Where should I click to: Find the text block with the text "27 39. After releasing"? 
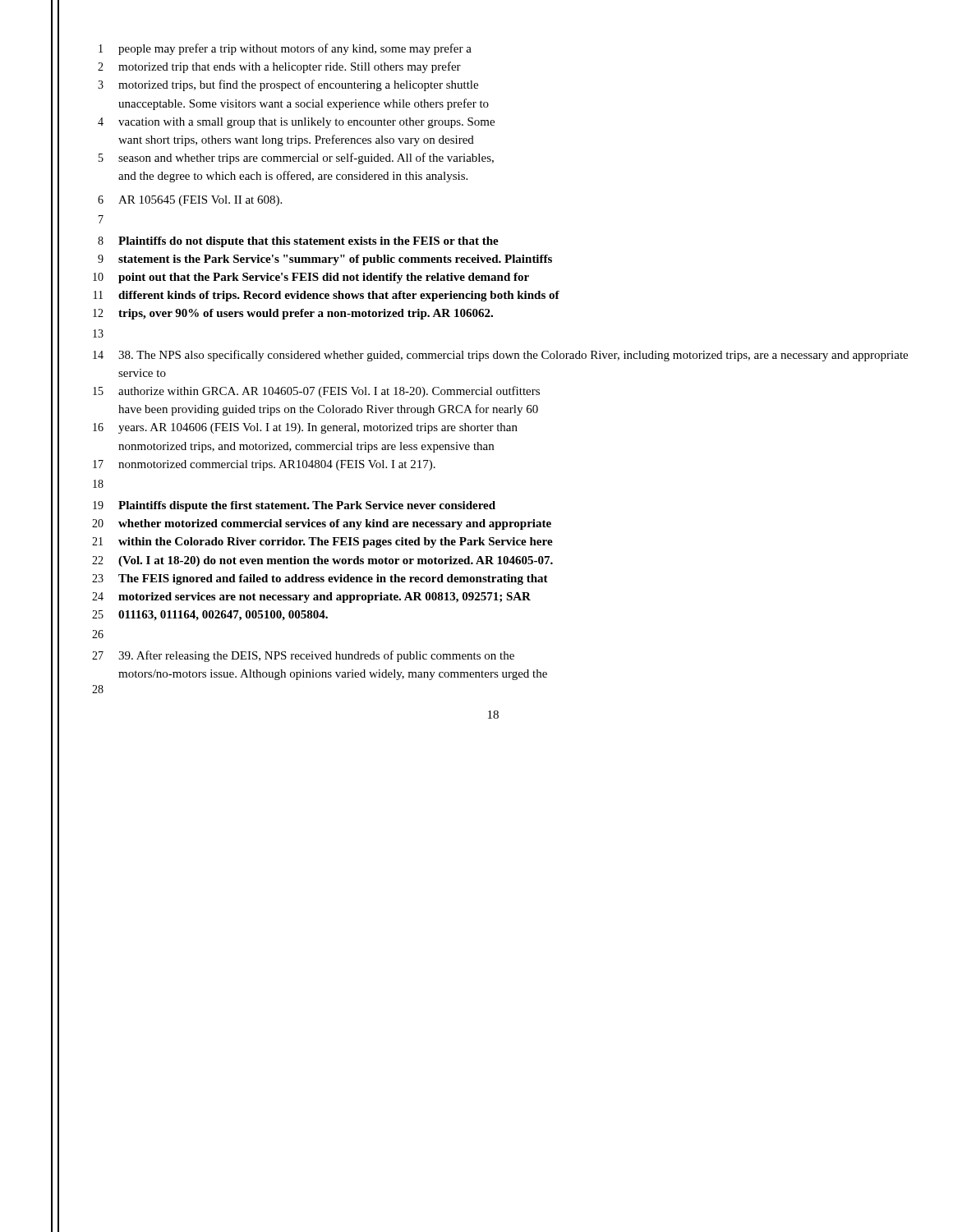click(493, 674)
